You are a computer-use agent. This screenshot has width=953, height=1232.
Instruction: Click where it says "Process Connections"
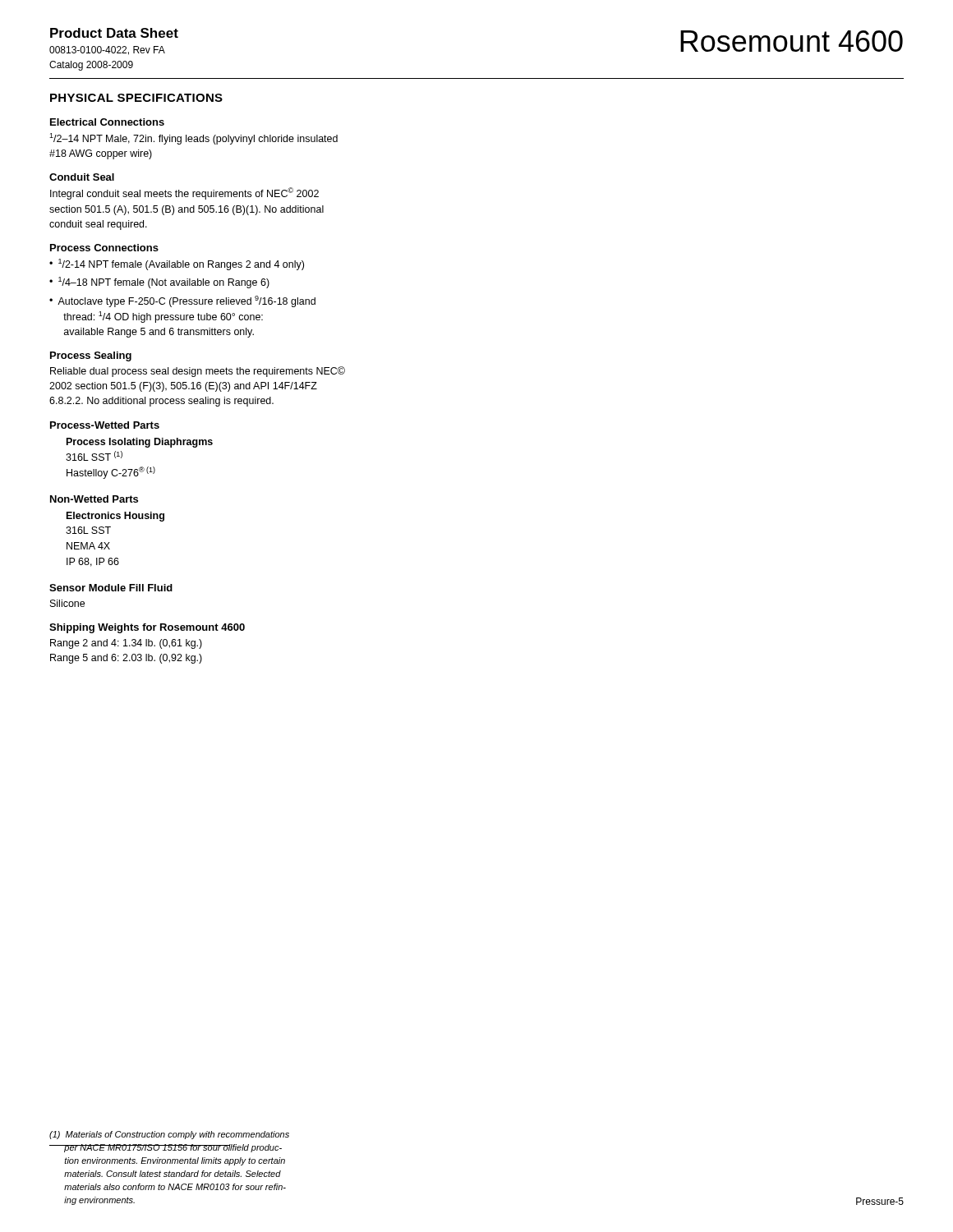pyautogui.click(x=104, y=248)
